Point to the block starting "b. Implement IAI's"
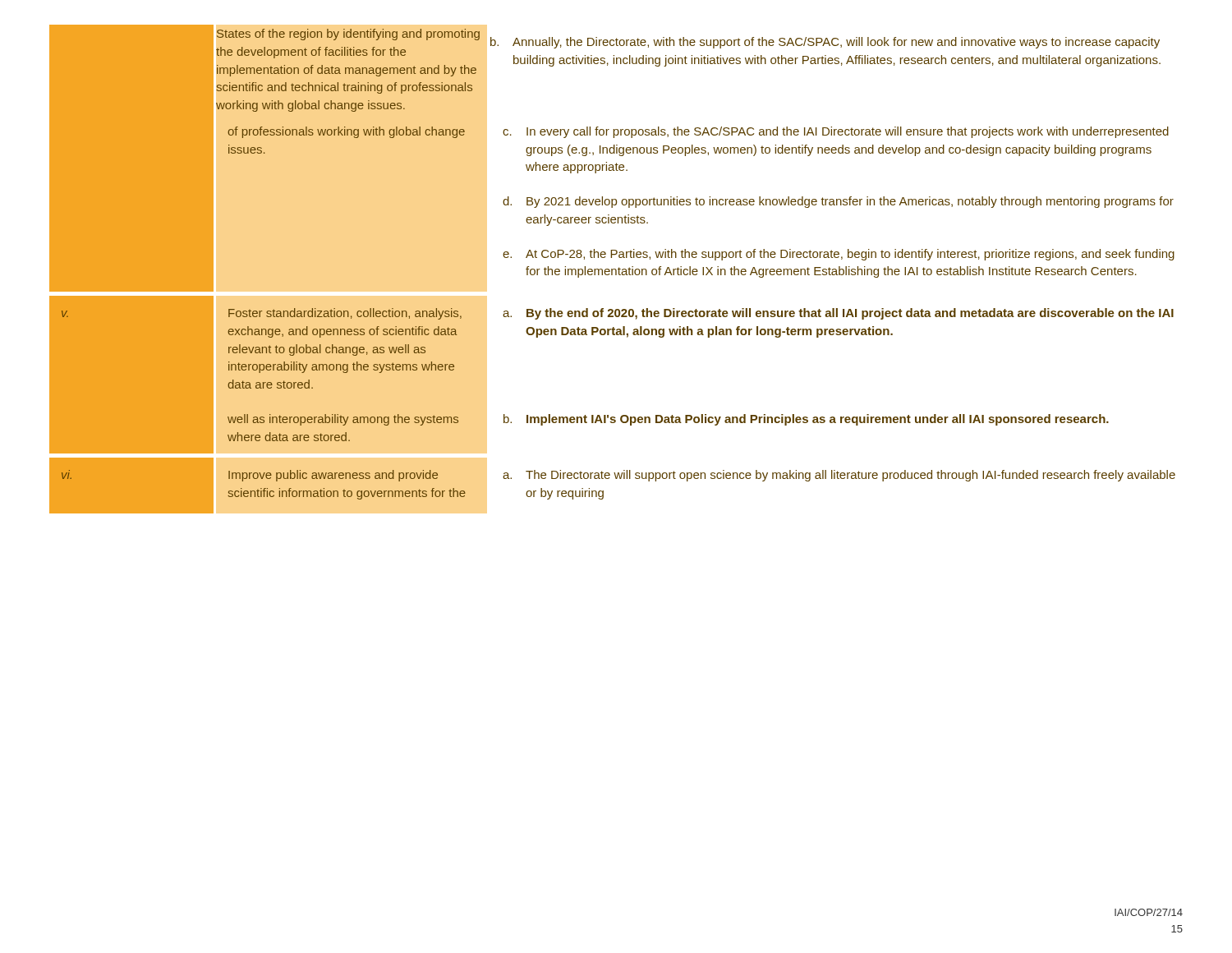The height and width of the screenshot is (953, 1232). click(806, 419)
